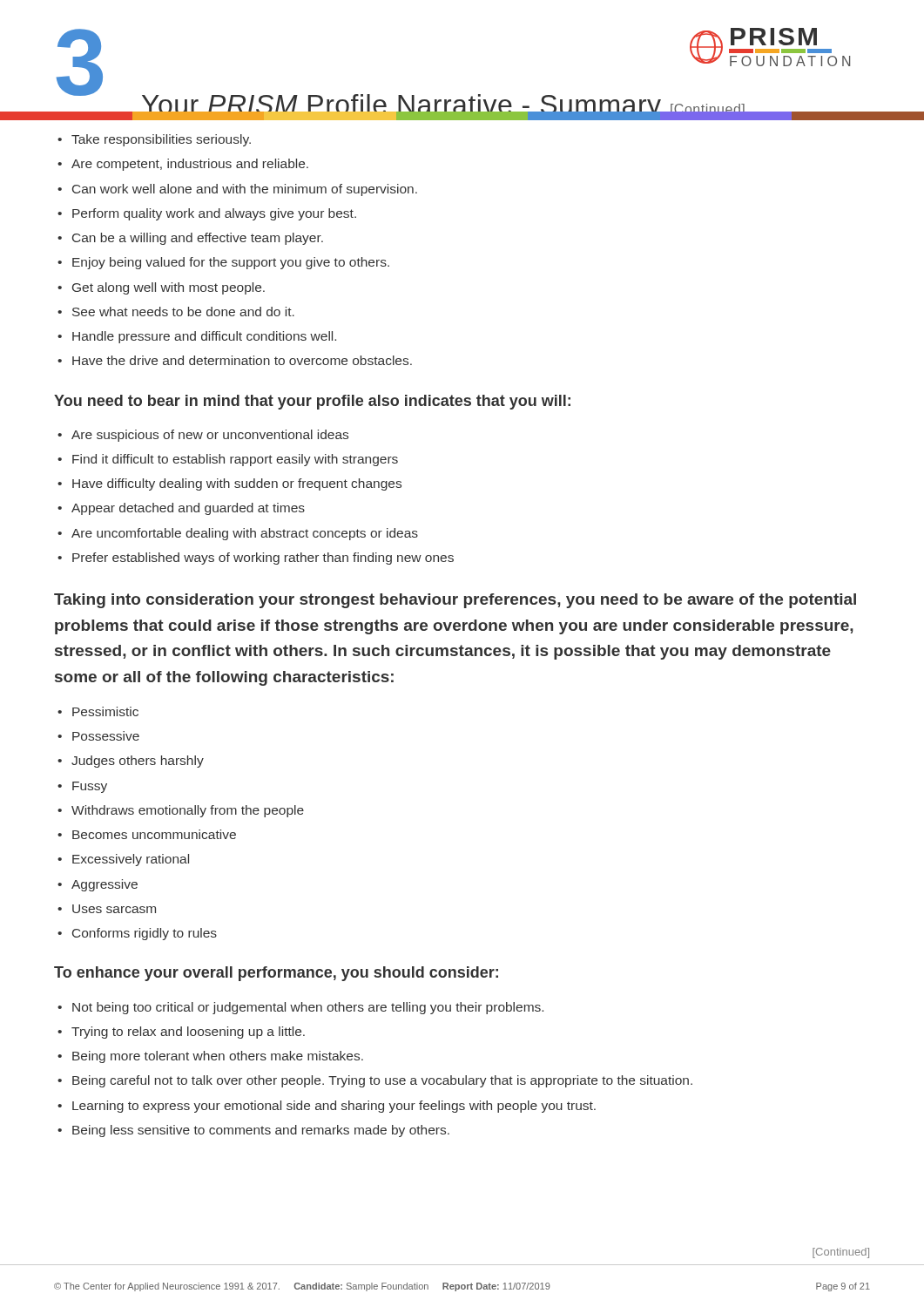Viewport: 924px width, 1307px height.
Task: Where is the passage that starts "Prefer established ways"?
Action: (263, 557)
